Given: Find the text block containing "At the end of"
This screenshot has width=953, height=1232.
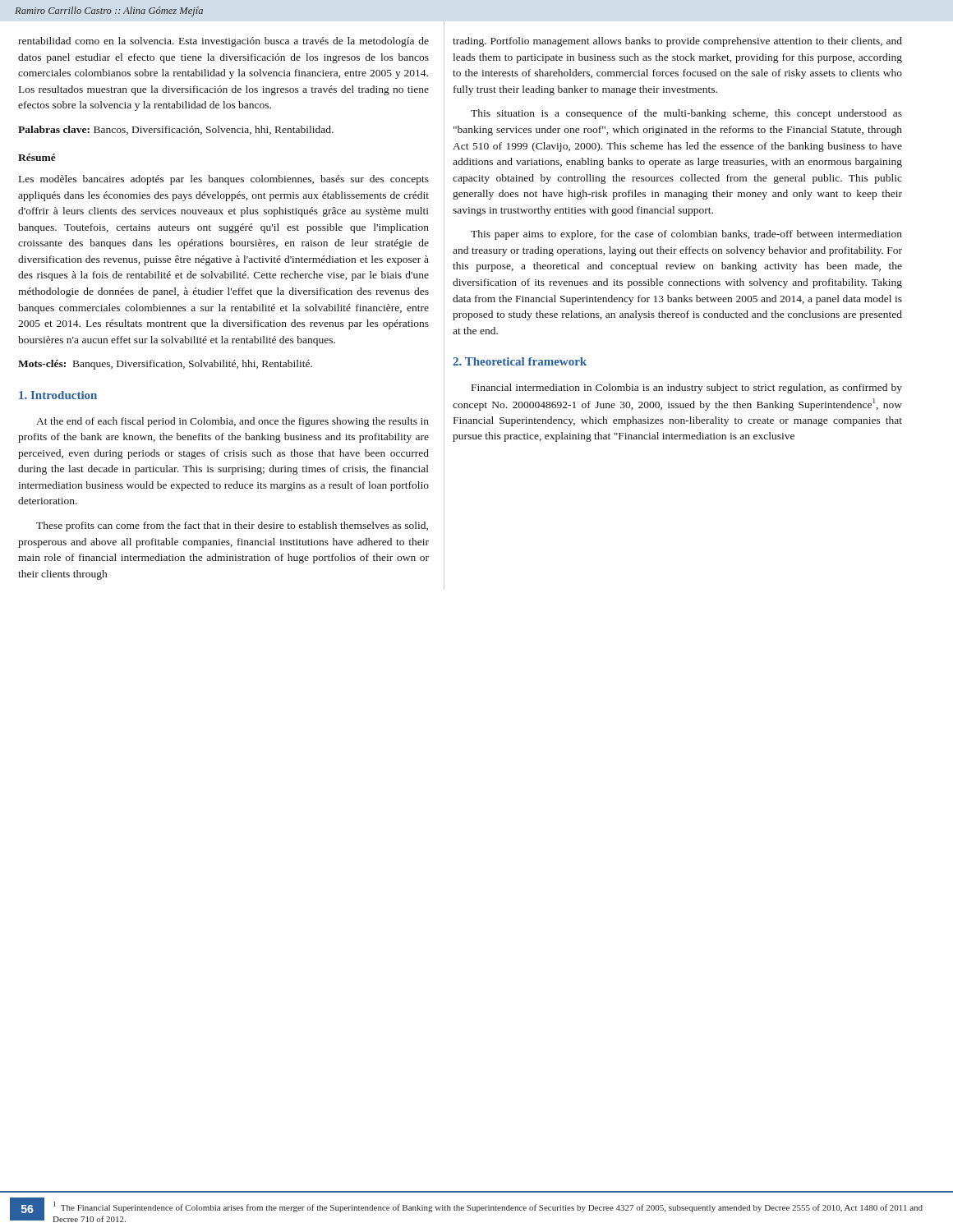Looking at the screenshot, I should 223,461.
